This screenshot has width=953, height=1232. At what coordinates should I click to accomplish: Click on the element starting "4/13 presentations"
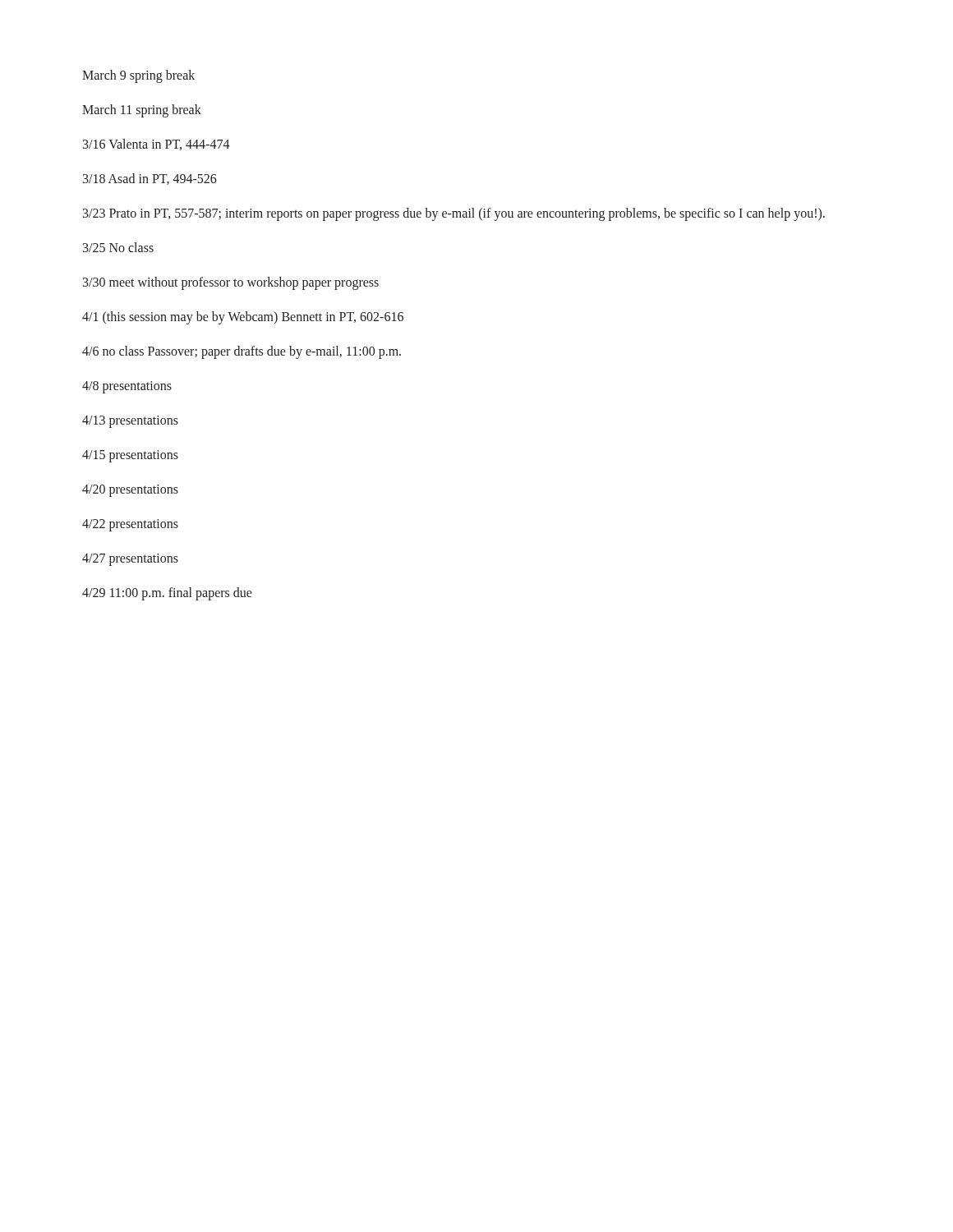(130, 420)
